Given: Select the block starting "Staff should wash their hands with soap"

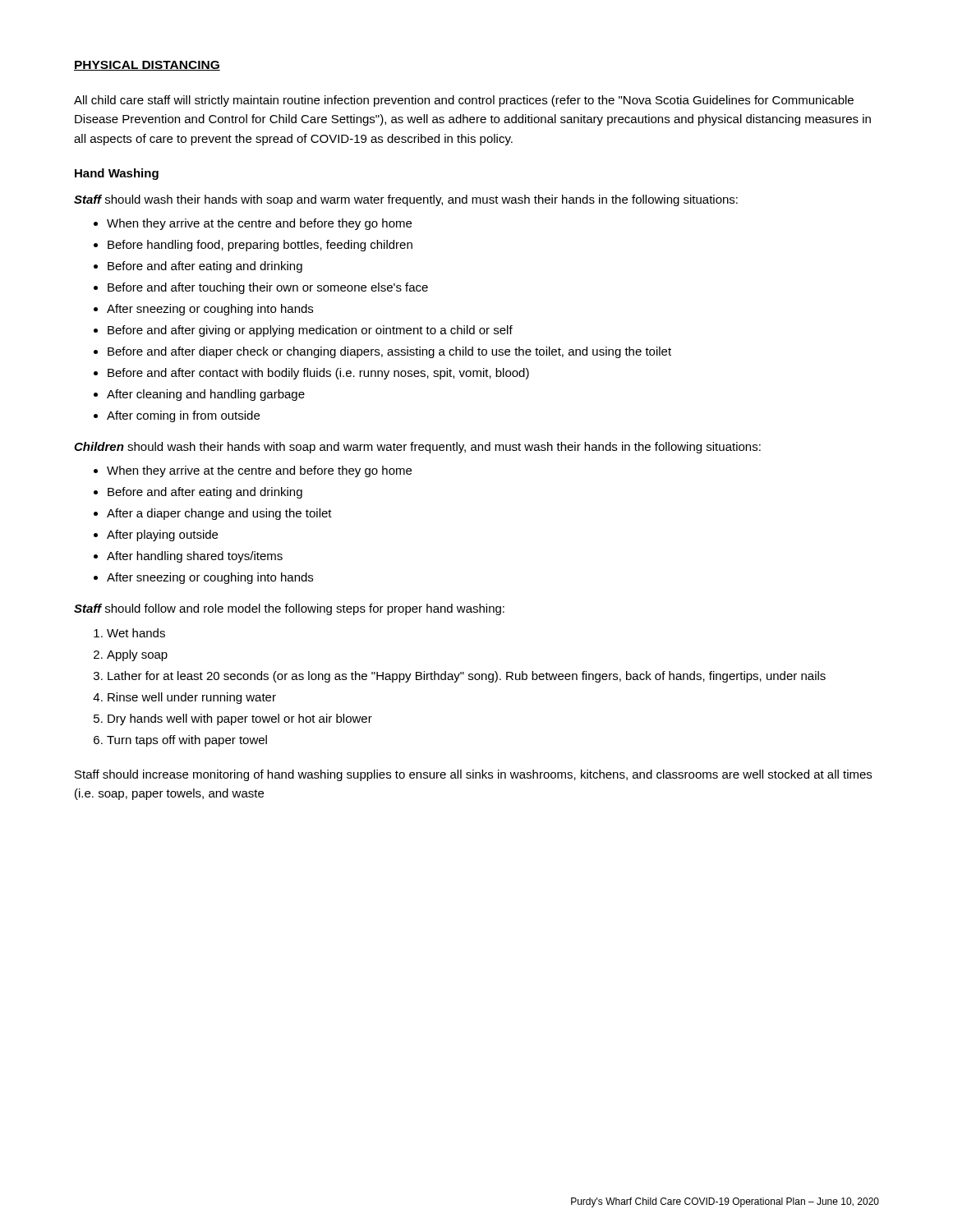Looking at the screenshot, I should click(406, 199).
